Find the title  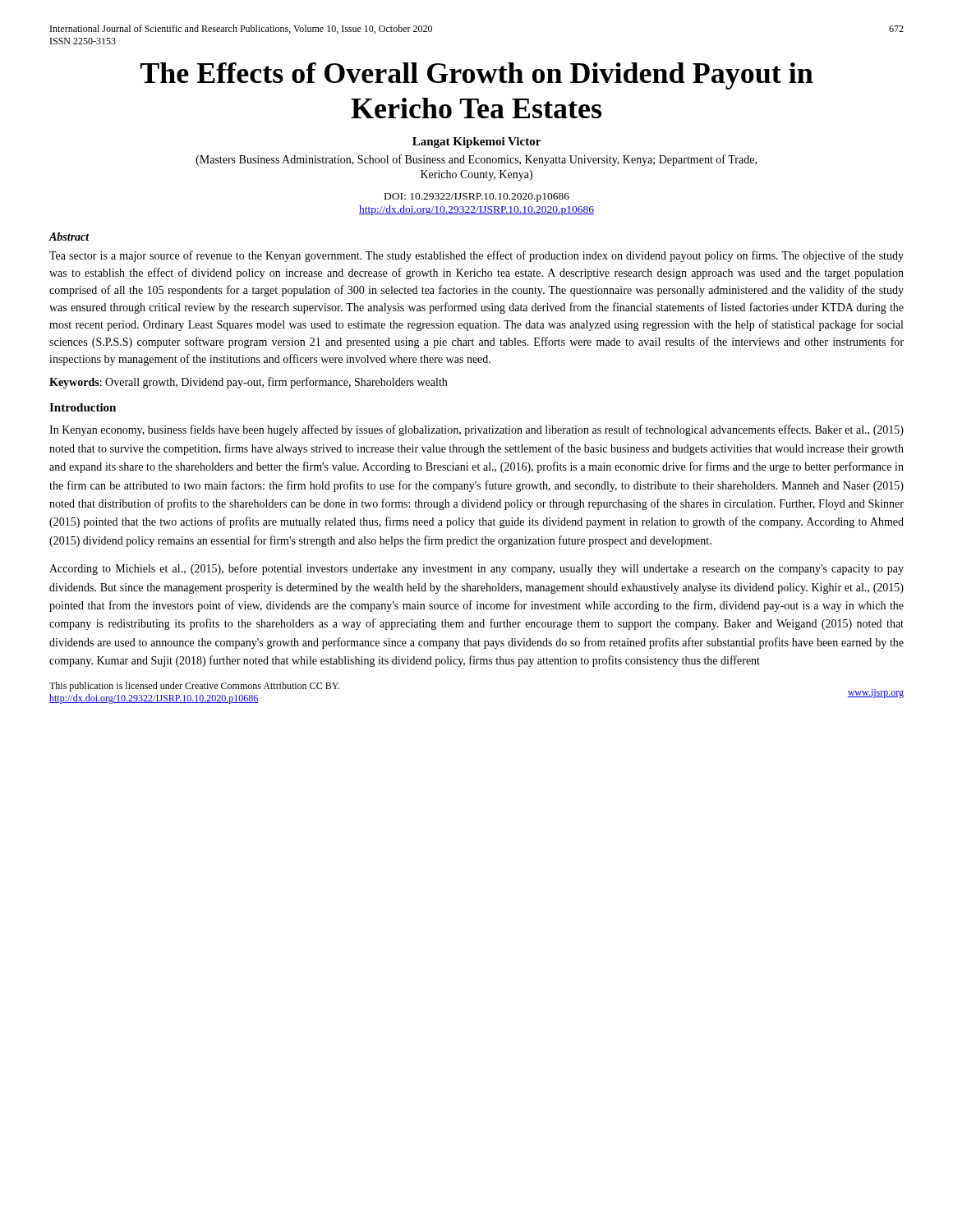pyautogui.click(x=476, y=91)
